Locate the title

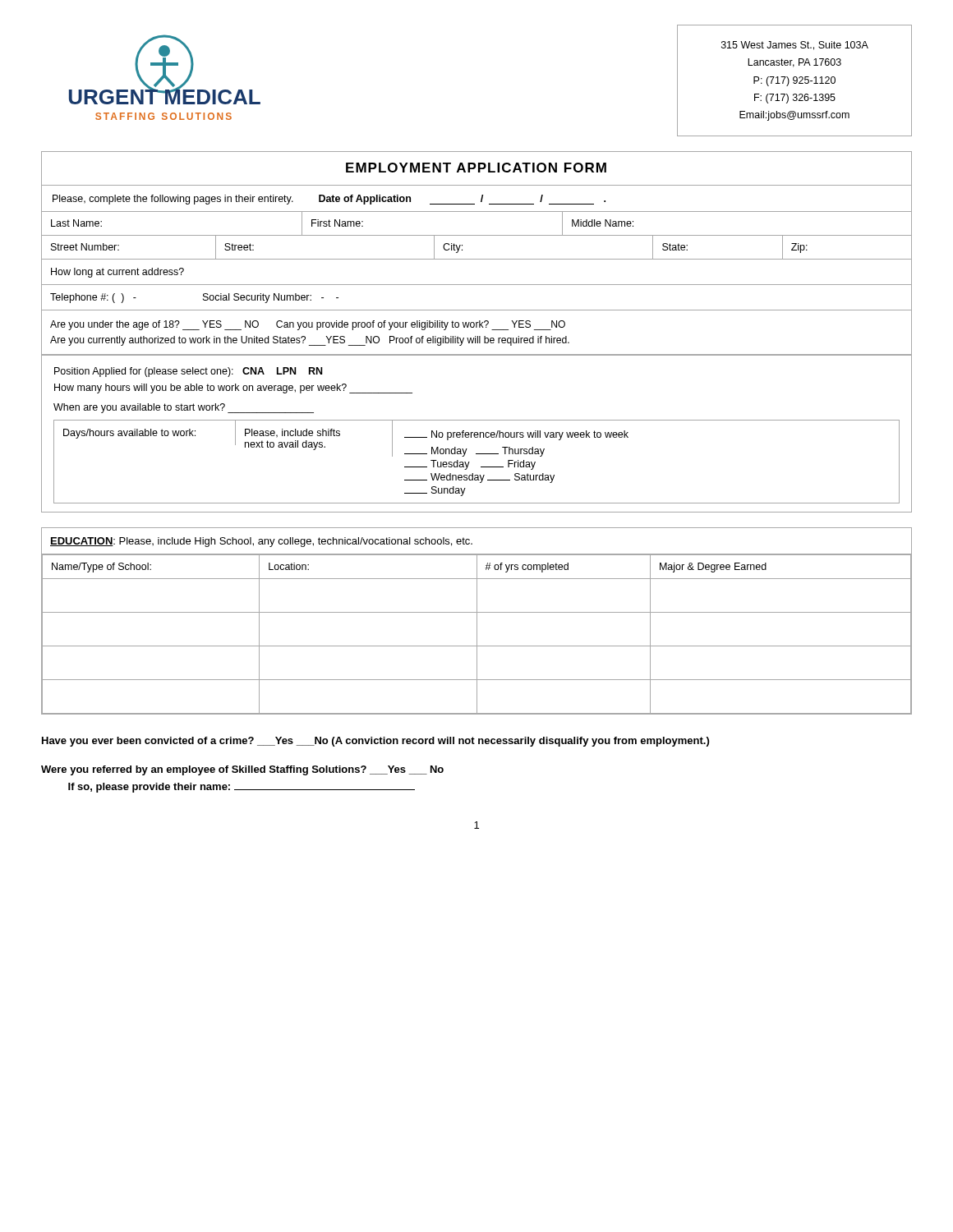476,168
